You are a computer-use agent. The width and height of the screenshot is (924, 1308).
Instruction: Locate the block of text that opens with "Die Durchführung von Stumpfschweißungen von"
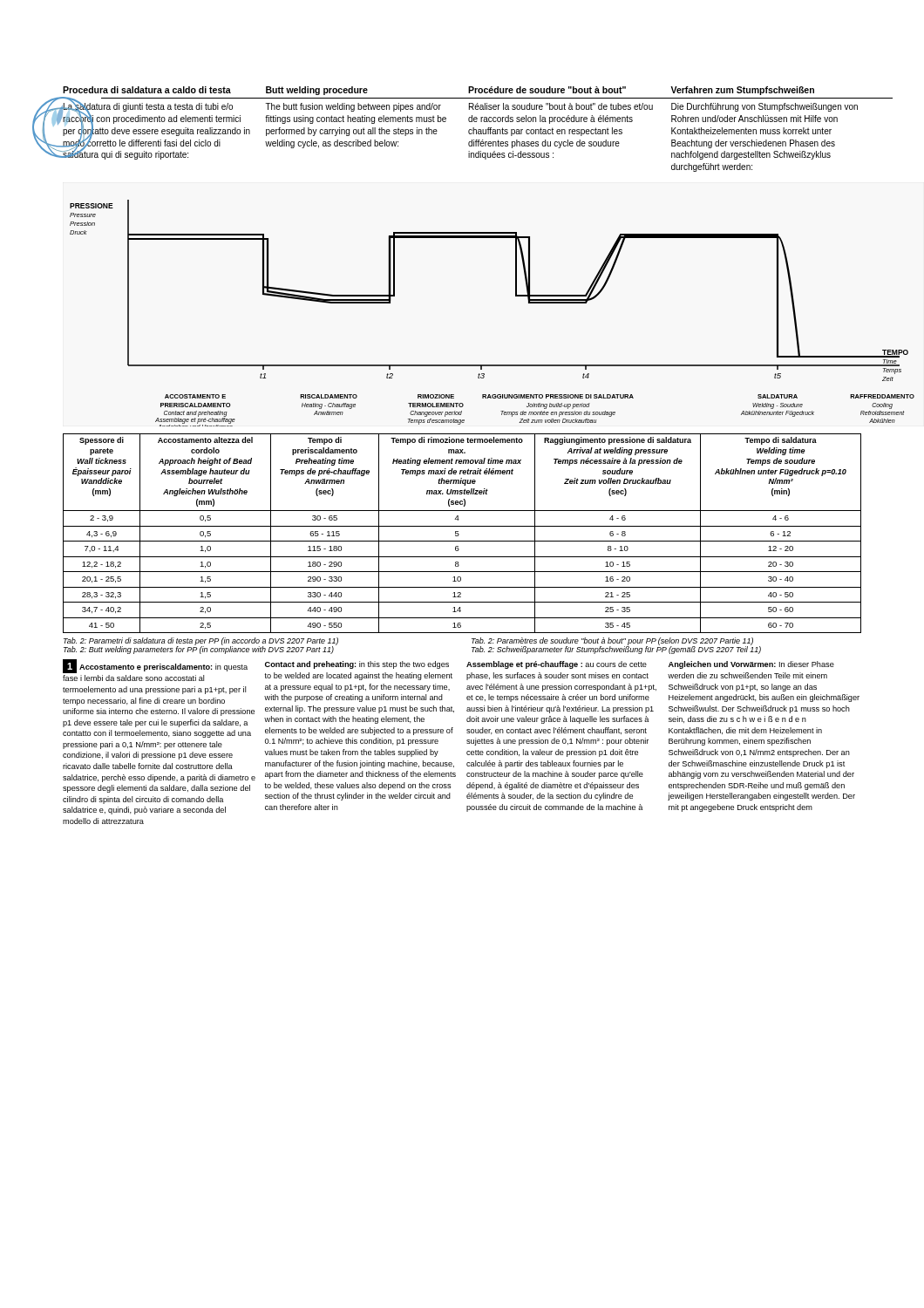pos(765,137)
